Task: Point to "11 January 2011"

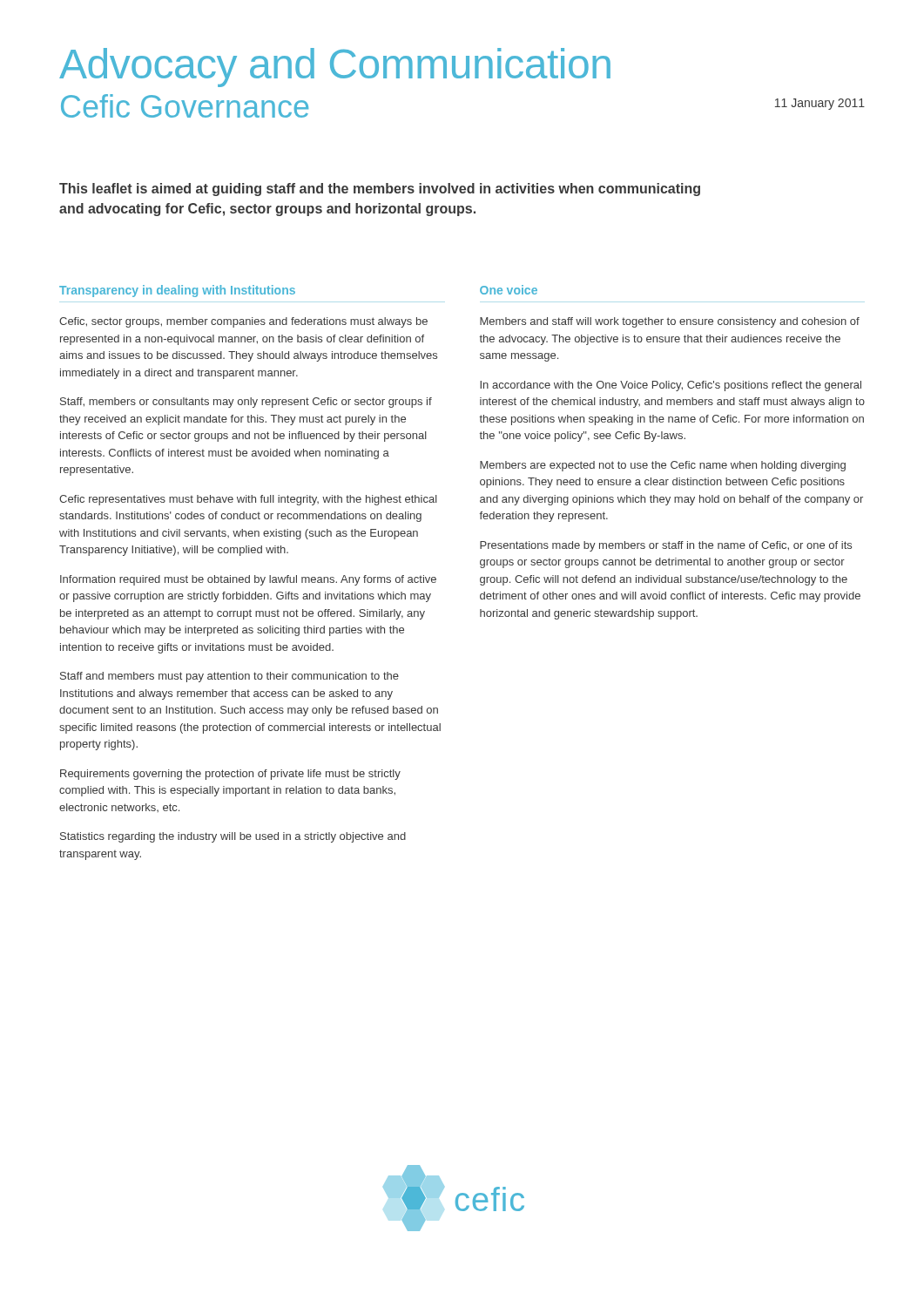Action: [819, 103]
